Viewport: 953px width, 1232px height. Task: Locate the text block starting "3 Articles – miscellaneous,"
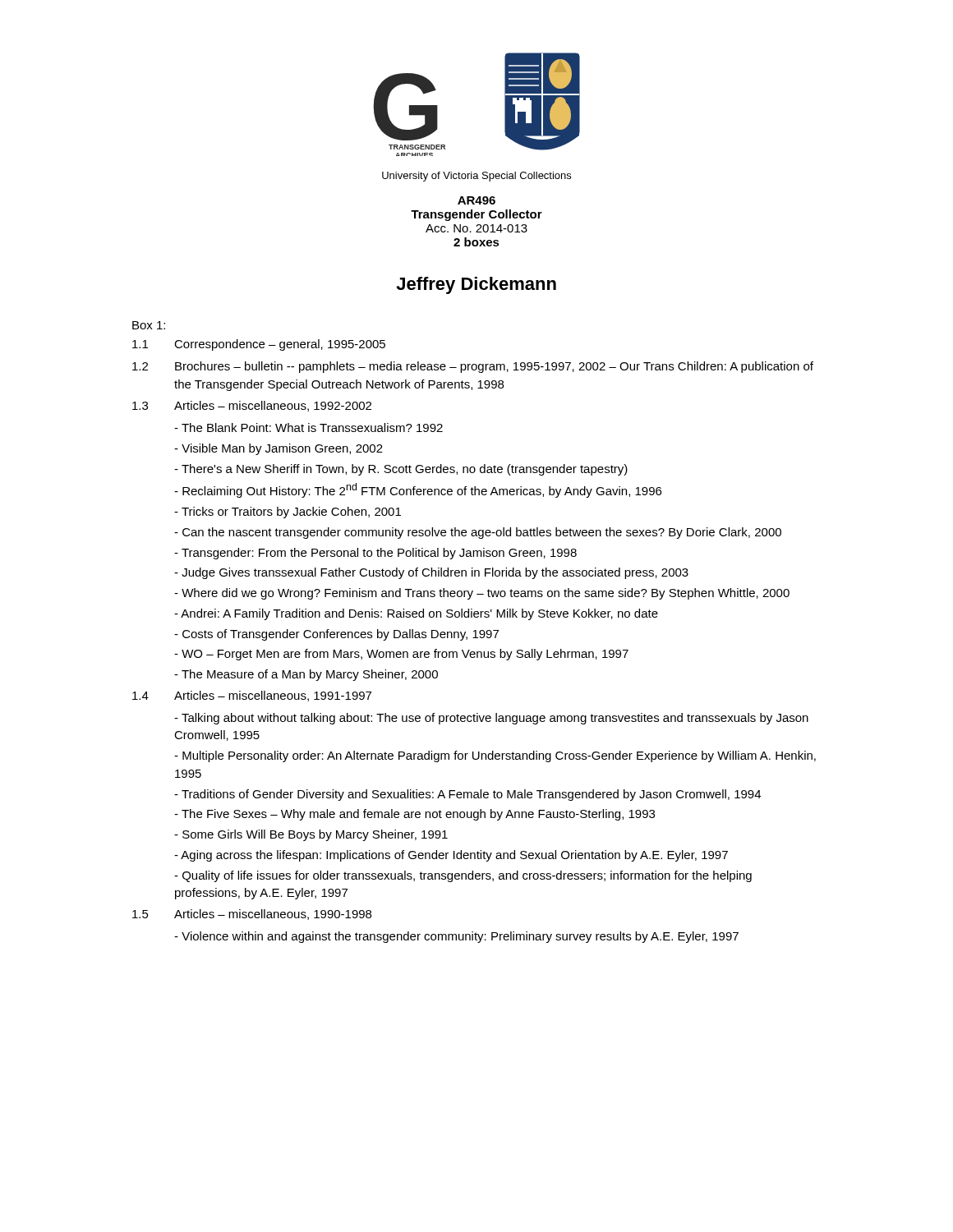(x=252, y=406)
